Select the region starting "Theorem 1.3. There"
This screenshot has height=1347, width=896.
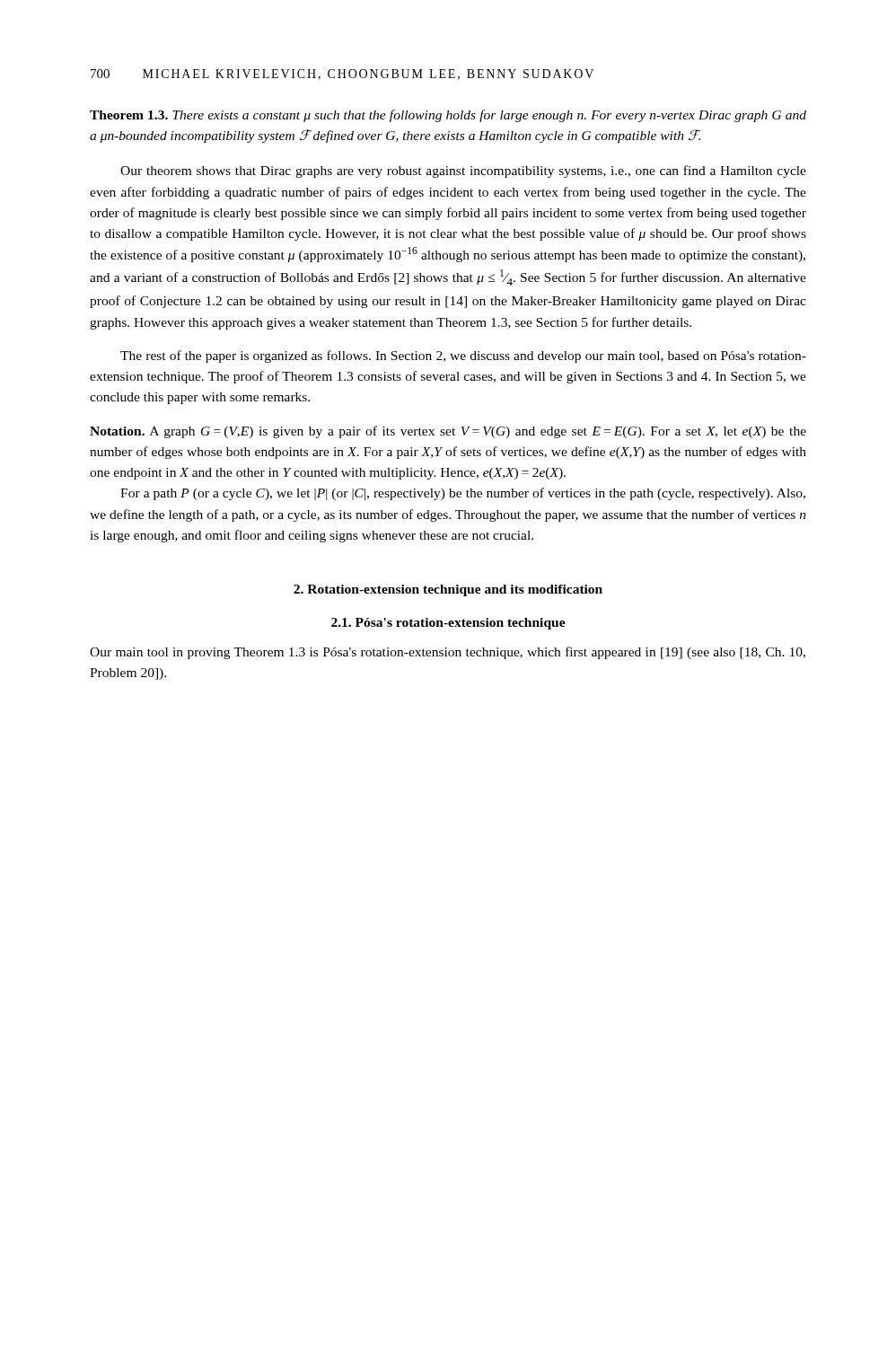448,125
